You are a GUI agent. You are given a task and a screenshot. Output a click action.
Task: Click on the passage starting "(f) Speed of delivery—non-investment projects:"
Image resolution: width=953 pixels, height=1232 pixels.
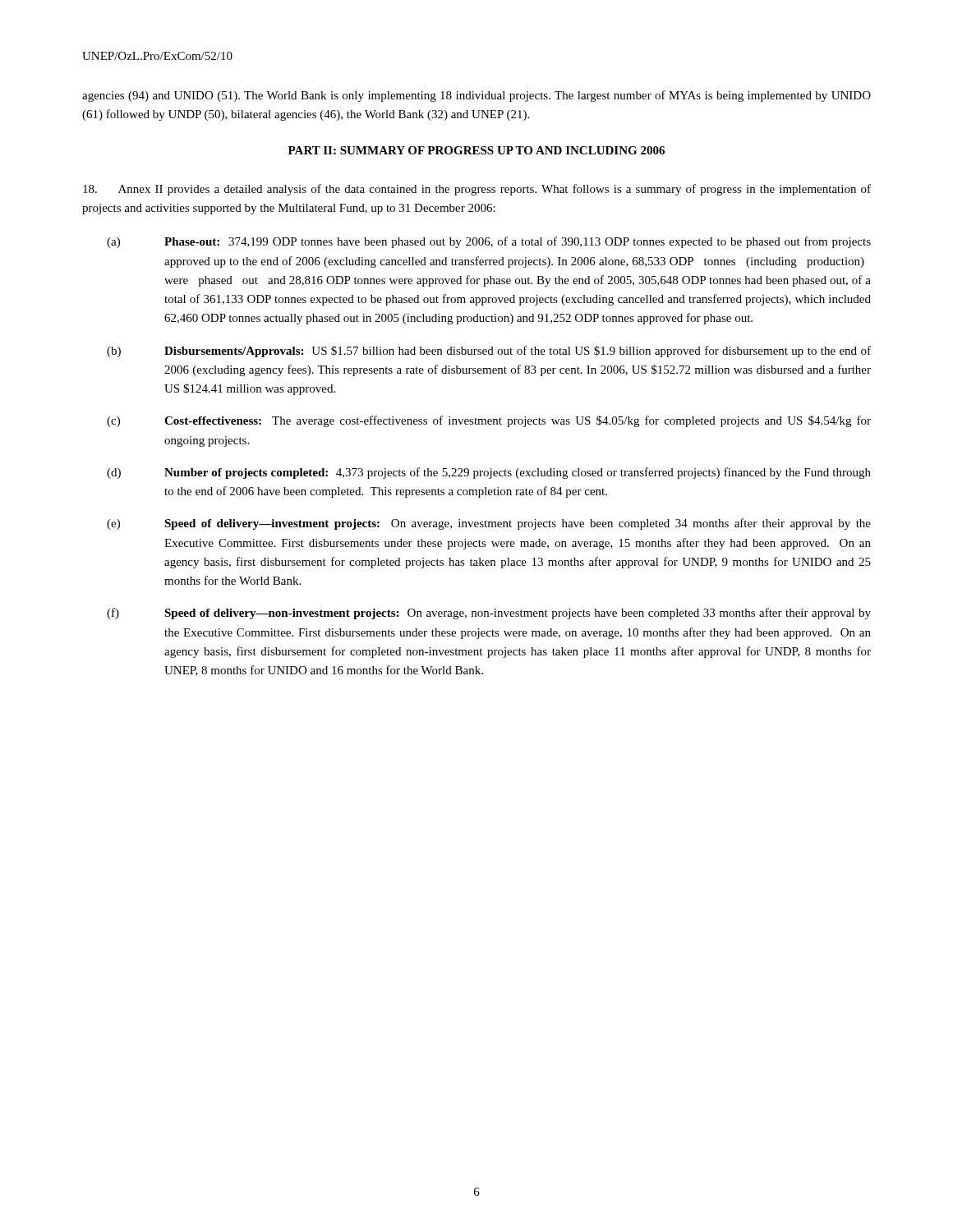(x=476, y=642)
